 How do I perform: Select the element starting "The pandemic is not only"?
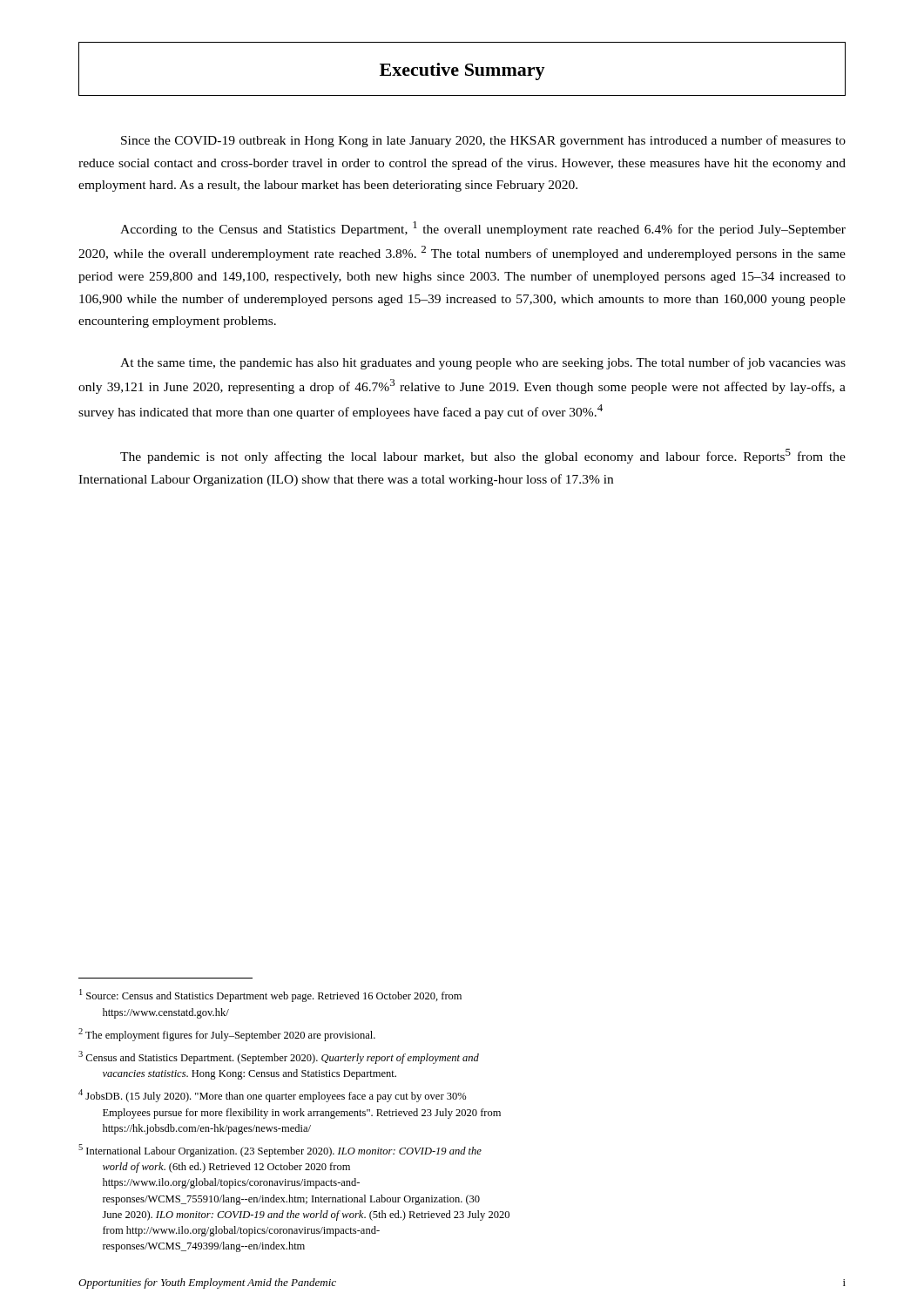(462, 465)
